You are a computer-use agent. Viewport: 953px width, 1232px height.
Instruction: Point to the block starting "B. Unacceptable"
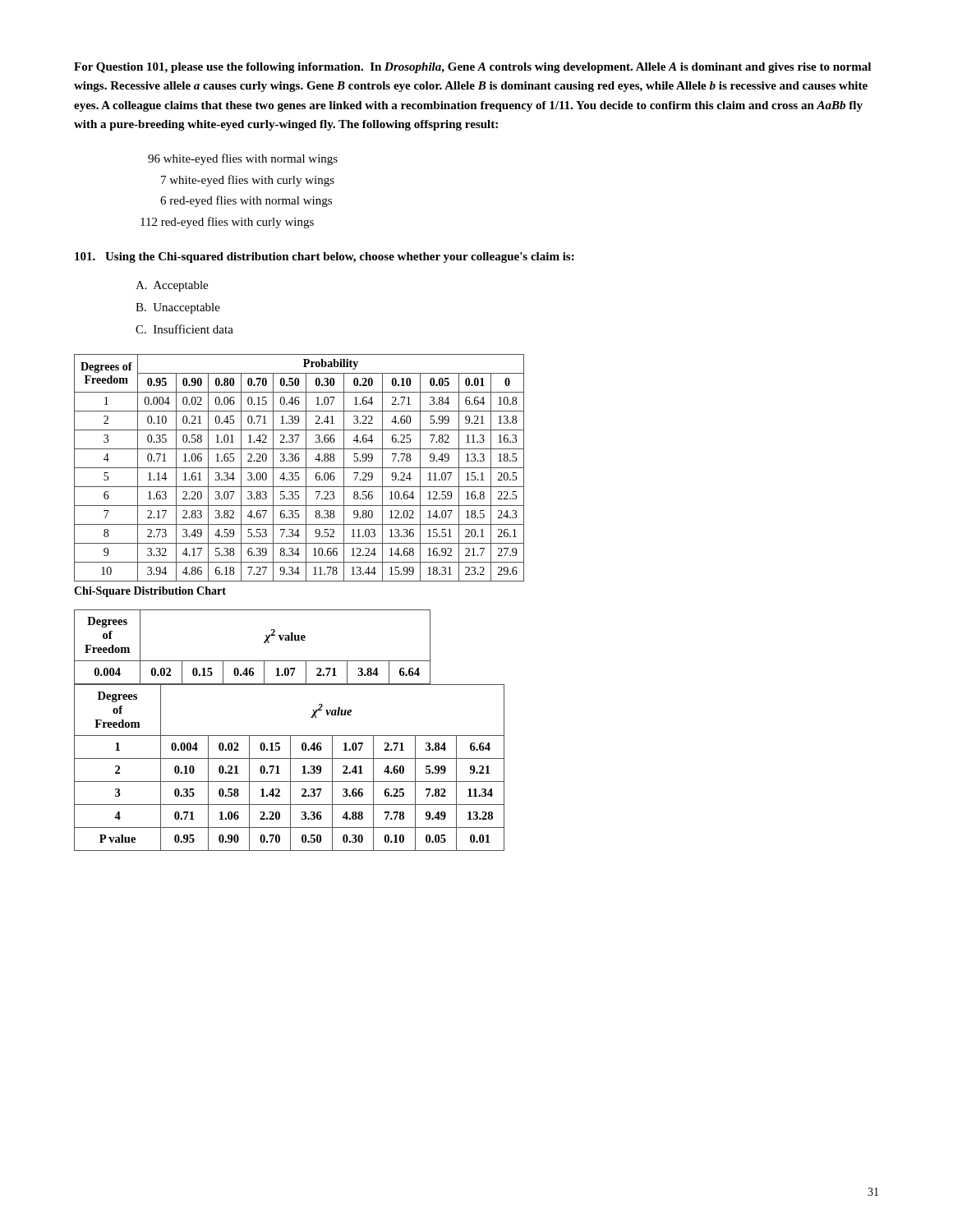point(178,307)
